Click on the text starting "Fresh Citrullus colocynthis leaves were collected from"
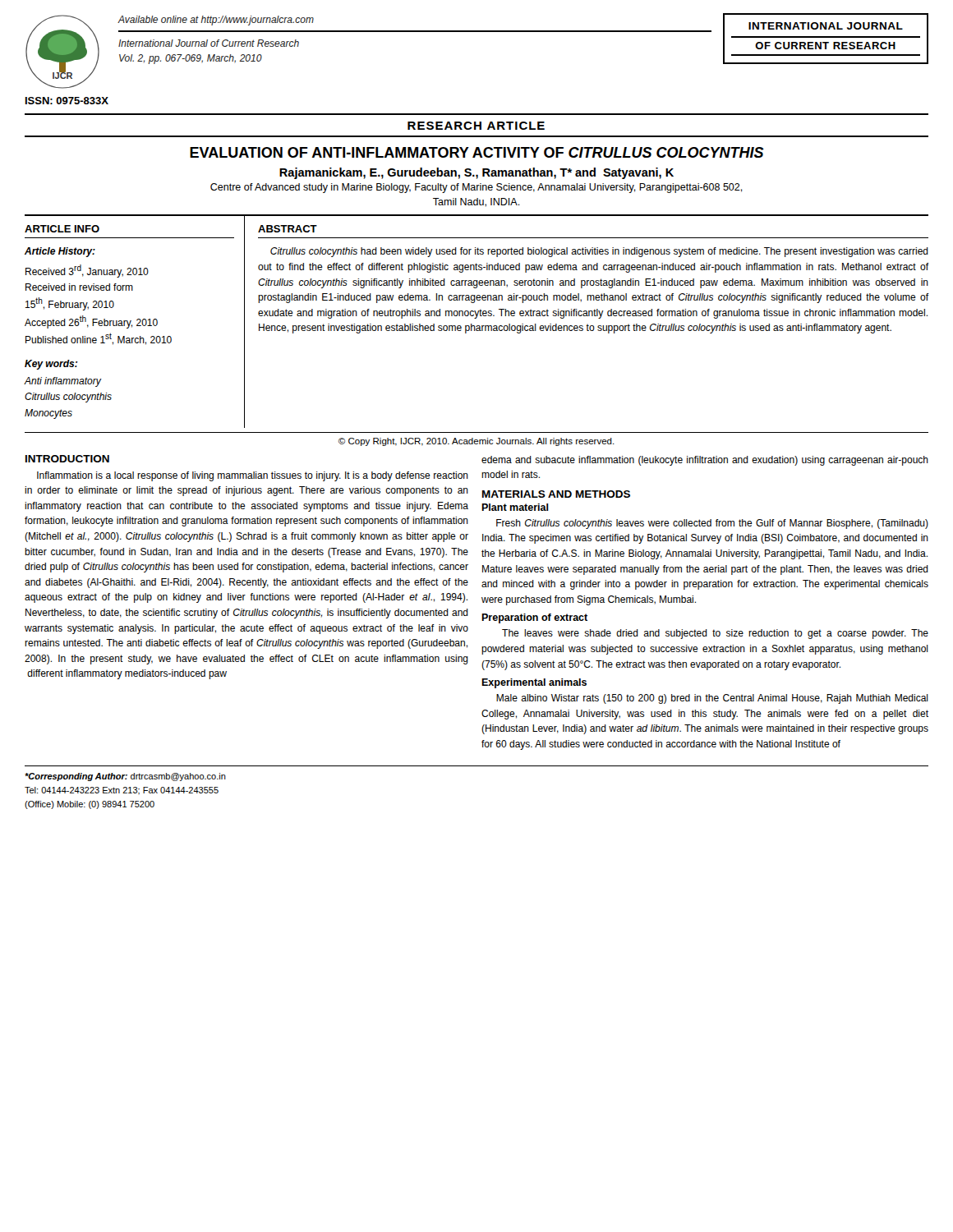 tap(705, 561)
